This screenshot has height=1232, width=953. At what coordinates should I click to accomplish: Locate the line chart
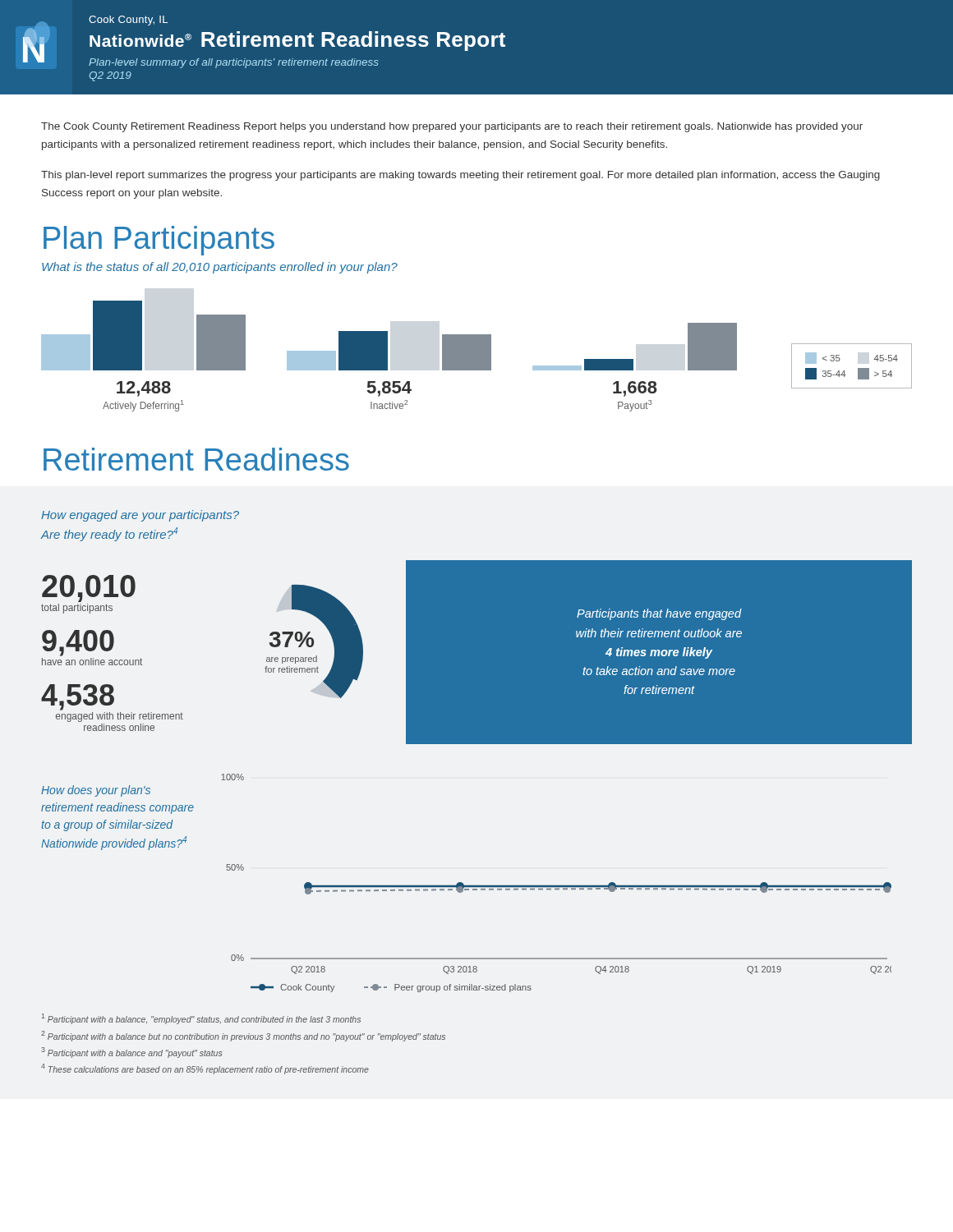[x=565, y=879]
